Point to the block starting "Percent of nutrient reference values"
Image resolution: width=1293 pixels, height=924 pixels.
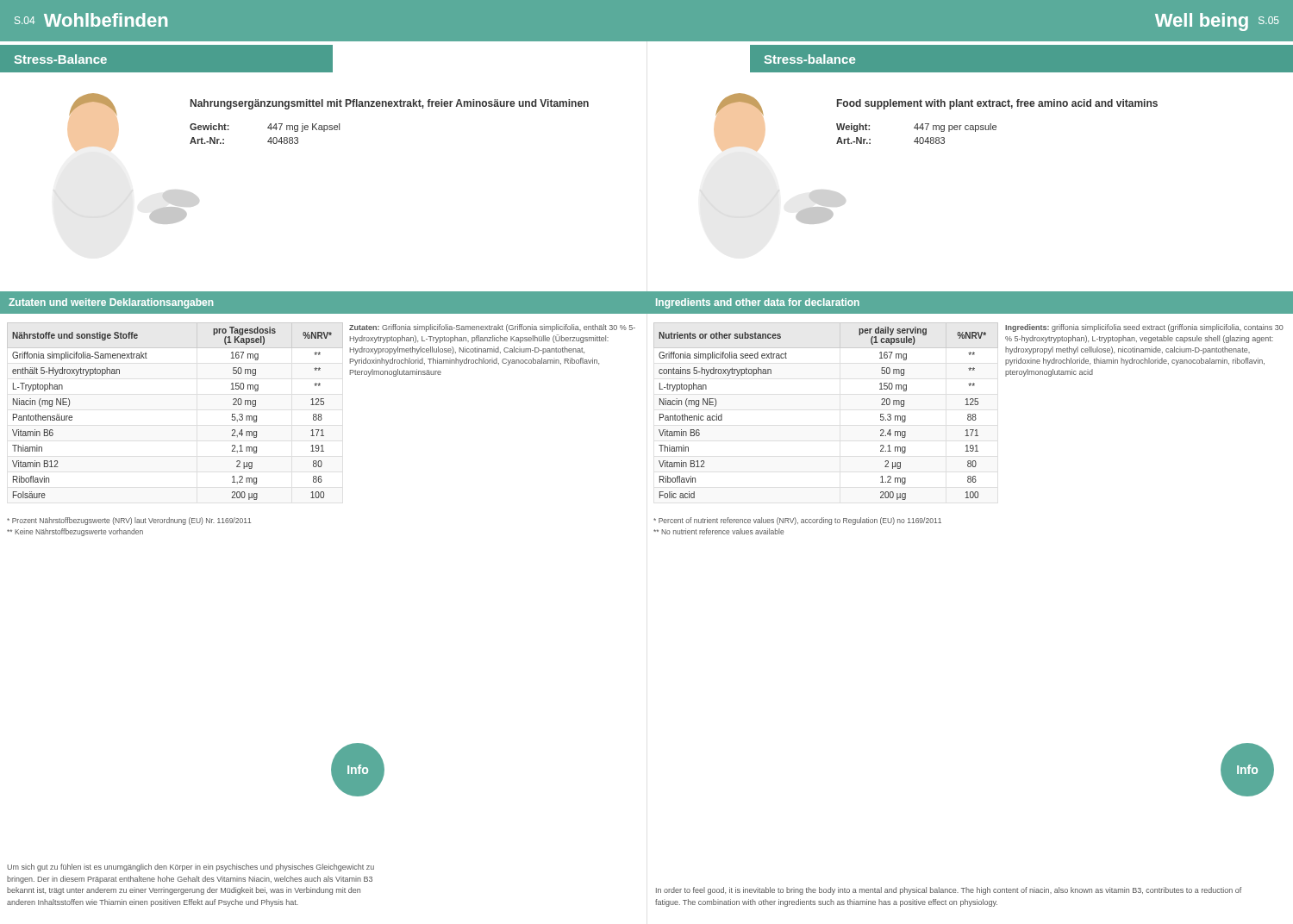[797, 526]
